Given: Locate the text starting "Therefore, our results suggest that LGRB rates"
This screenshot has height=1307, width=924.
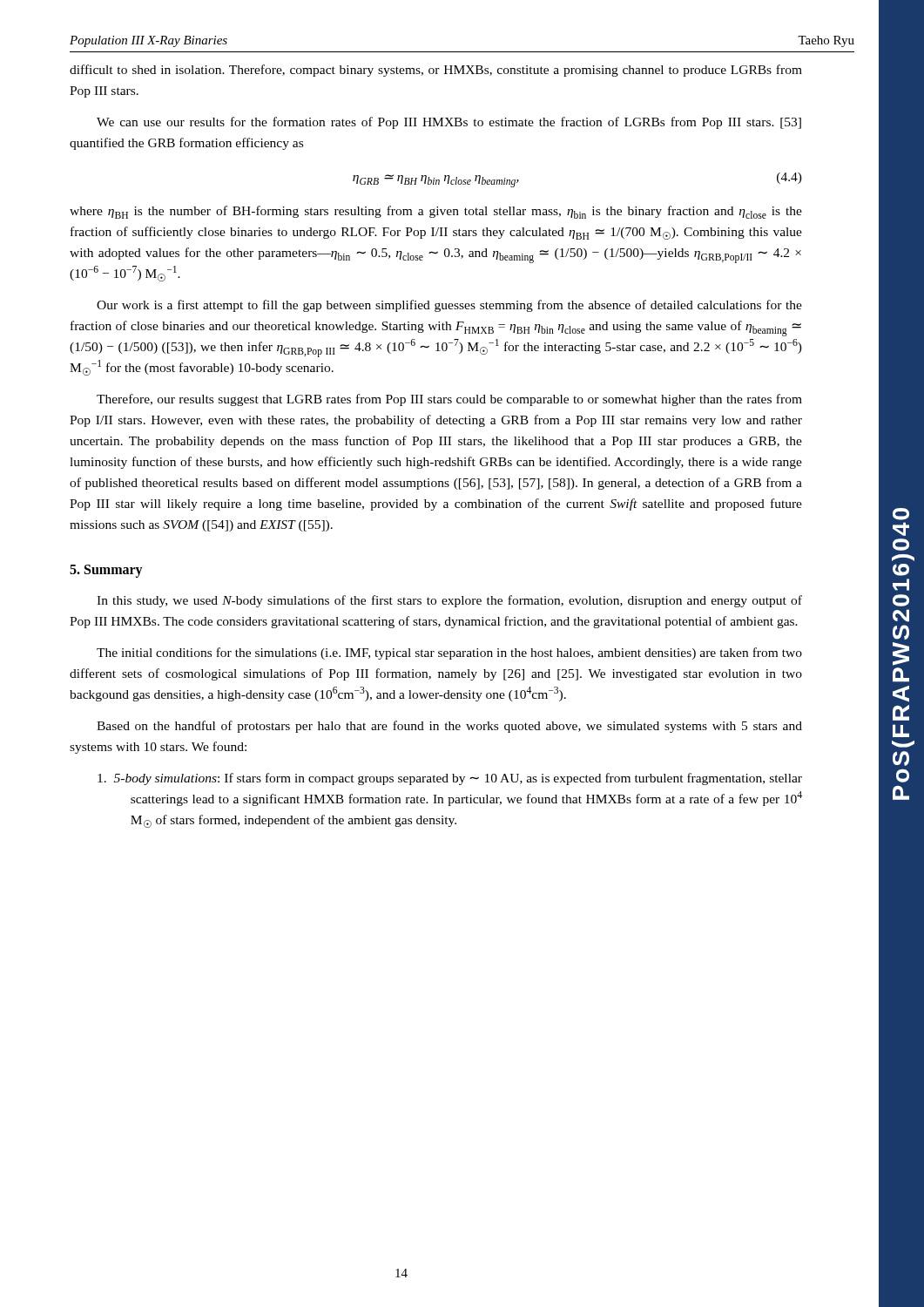Looking at the screenshot, I should click(x=436, y=462).
